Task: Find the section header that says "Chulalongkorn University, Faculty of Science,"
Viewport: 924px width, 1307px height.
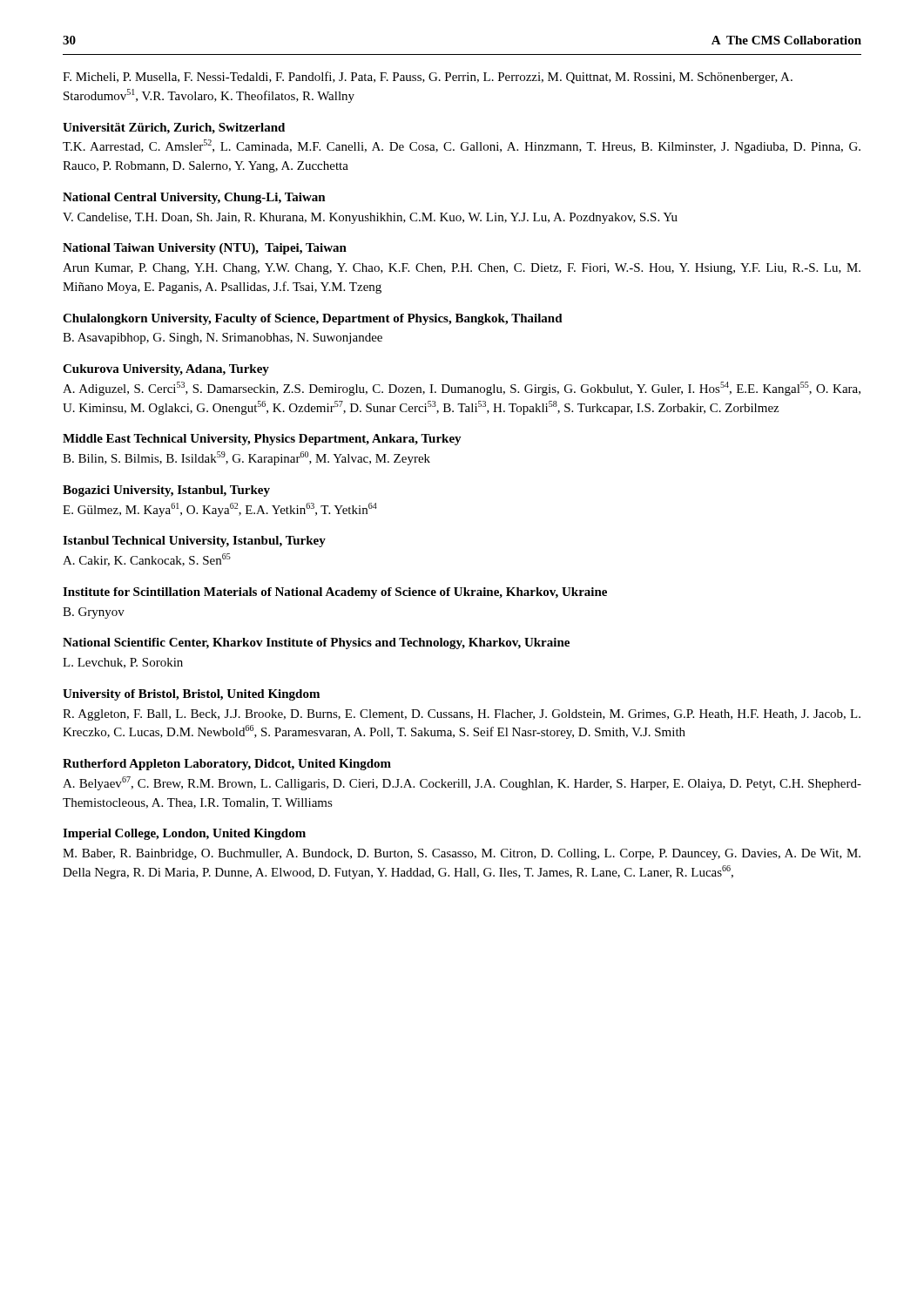Action: (312, 318)
